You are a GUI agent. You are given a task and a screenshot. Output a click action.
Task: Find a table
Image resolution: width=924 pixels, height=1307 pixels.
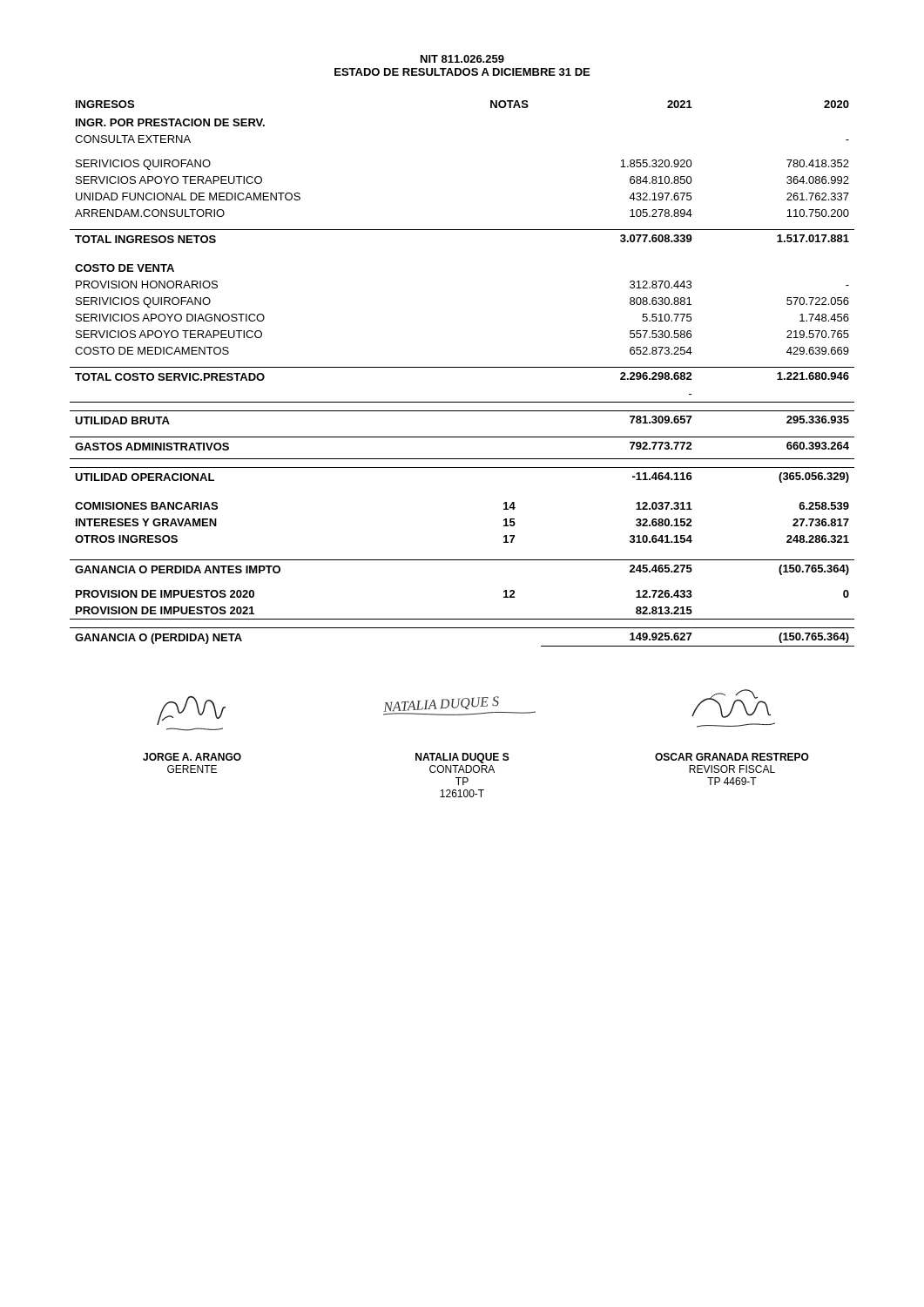[x=462, y=371]
